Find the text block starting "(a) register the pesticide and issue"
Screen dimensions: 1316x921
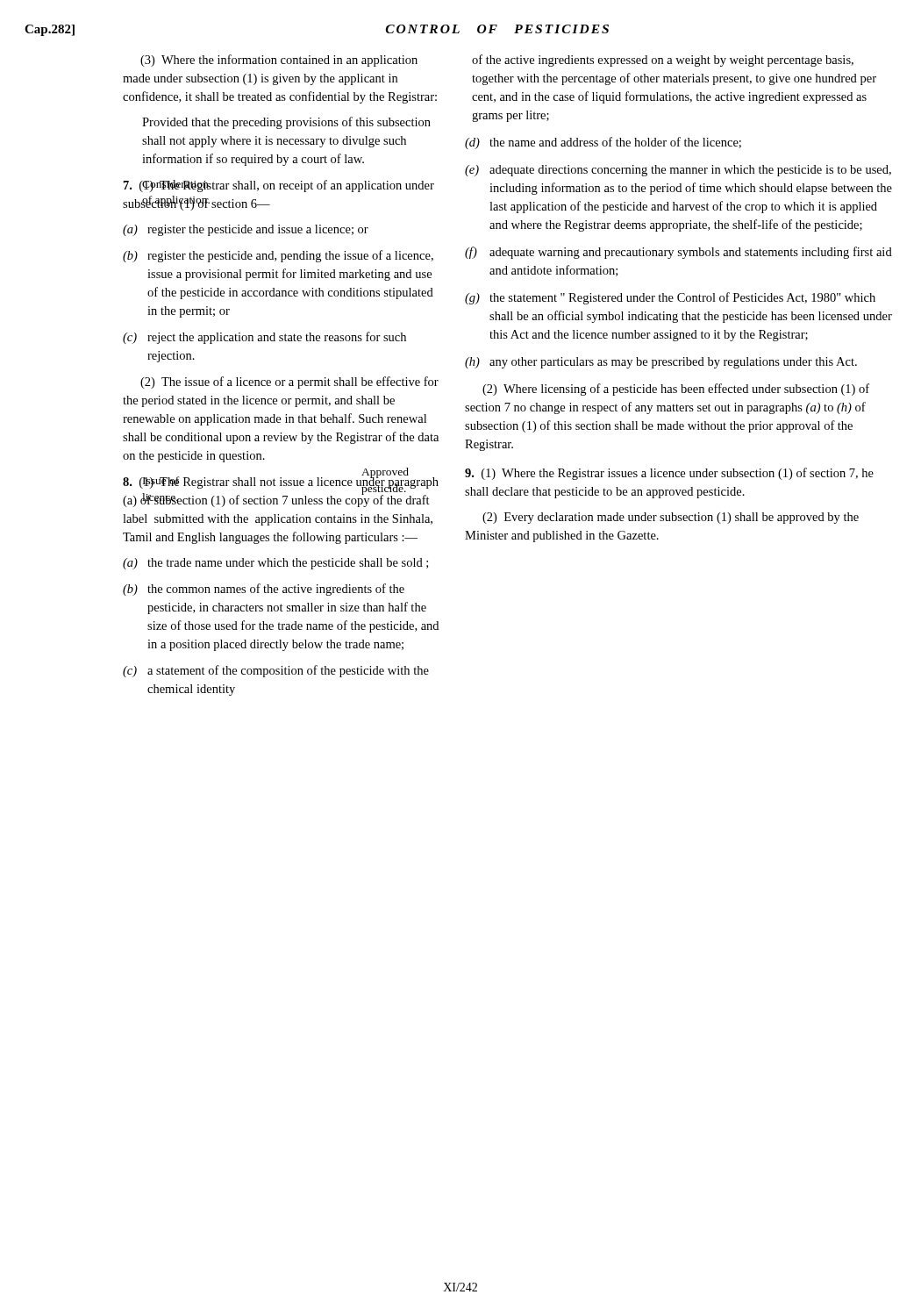[x=282, y=230]
